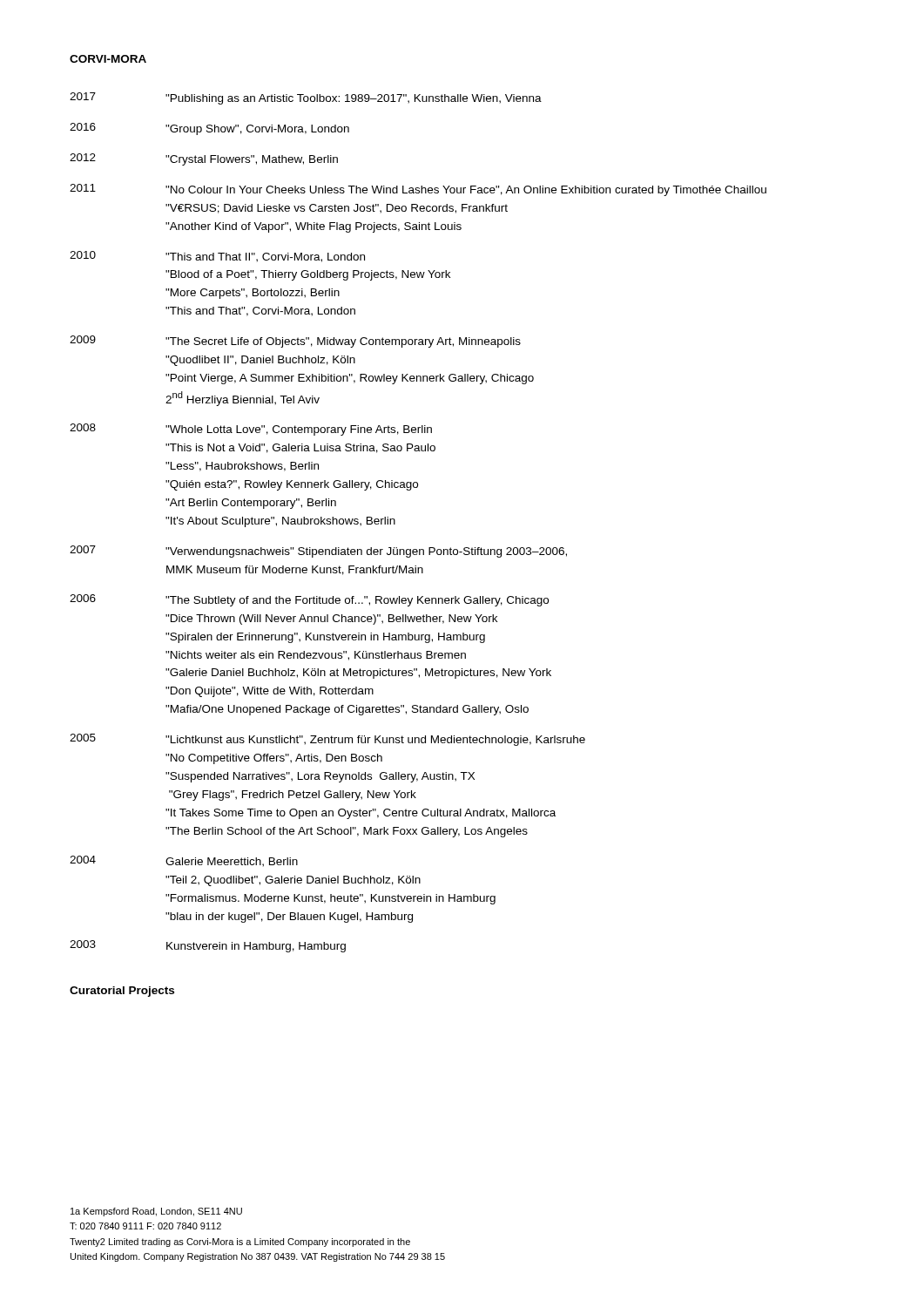This screenshot has height=1307, width=924.
Task: Click on the list item that says "2005 "Lichtkunst aus"
Action: click(x=462, y=786)
